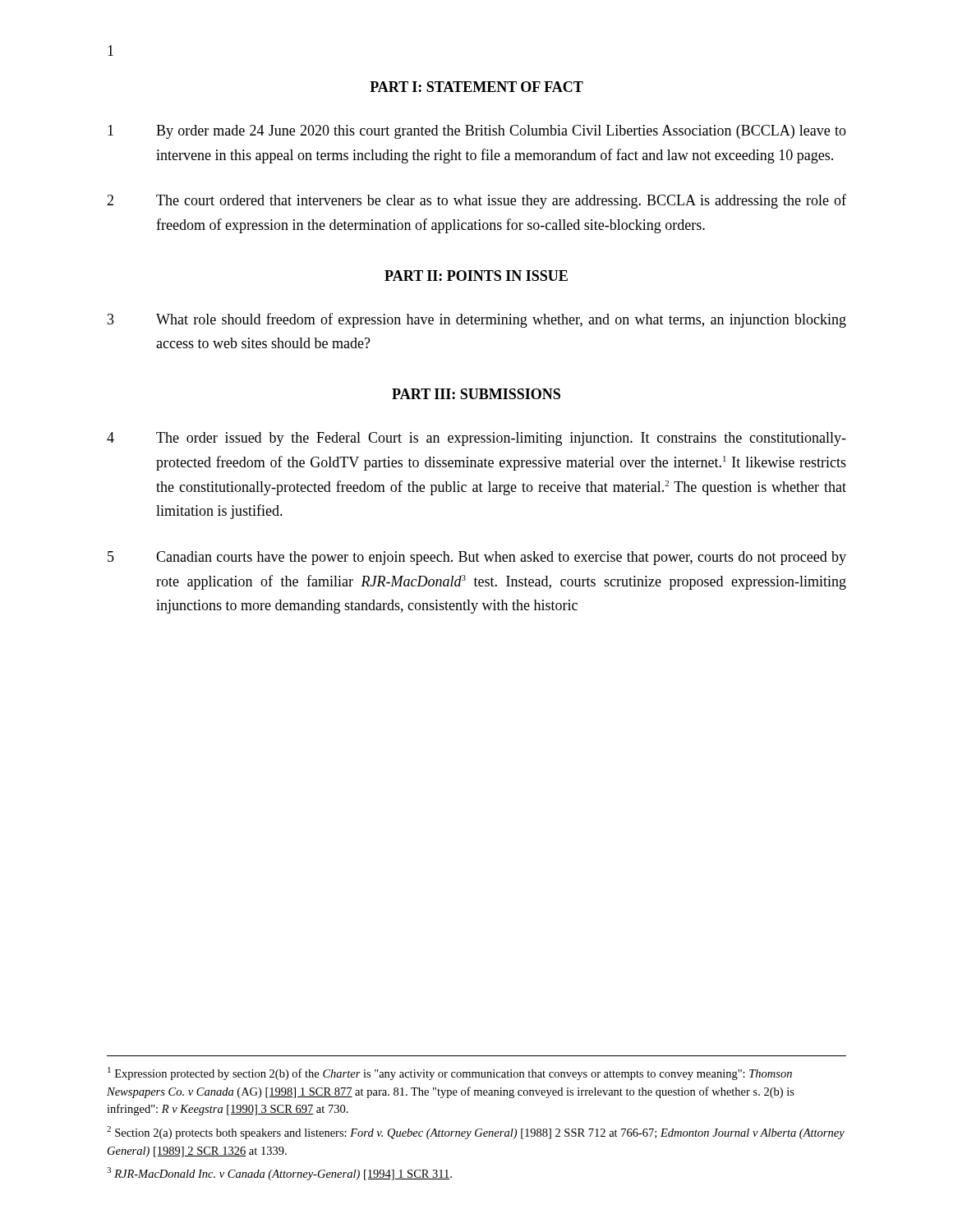This screenshot has height=1232, width=953.
Task: Locate the section header that reads "PART II: POINTS IN ISSUE"
Action: 476,276
